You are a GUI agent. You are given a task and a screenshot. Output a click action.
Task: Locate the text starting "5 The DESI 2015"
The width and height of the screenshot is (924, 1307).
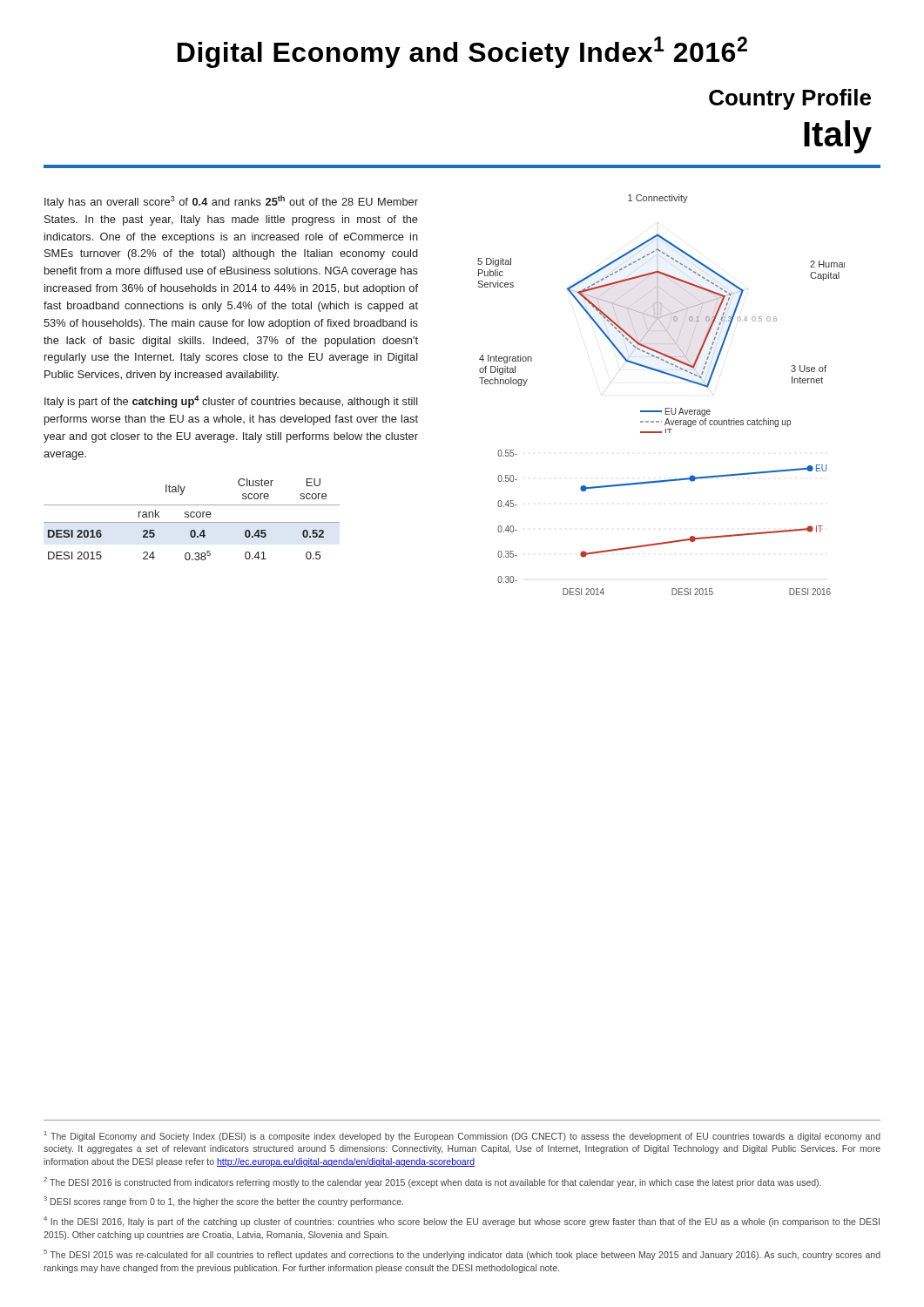coord(462,1260)
